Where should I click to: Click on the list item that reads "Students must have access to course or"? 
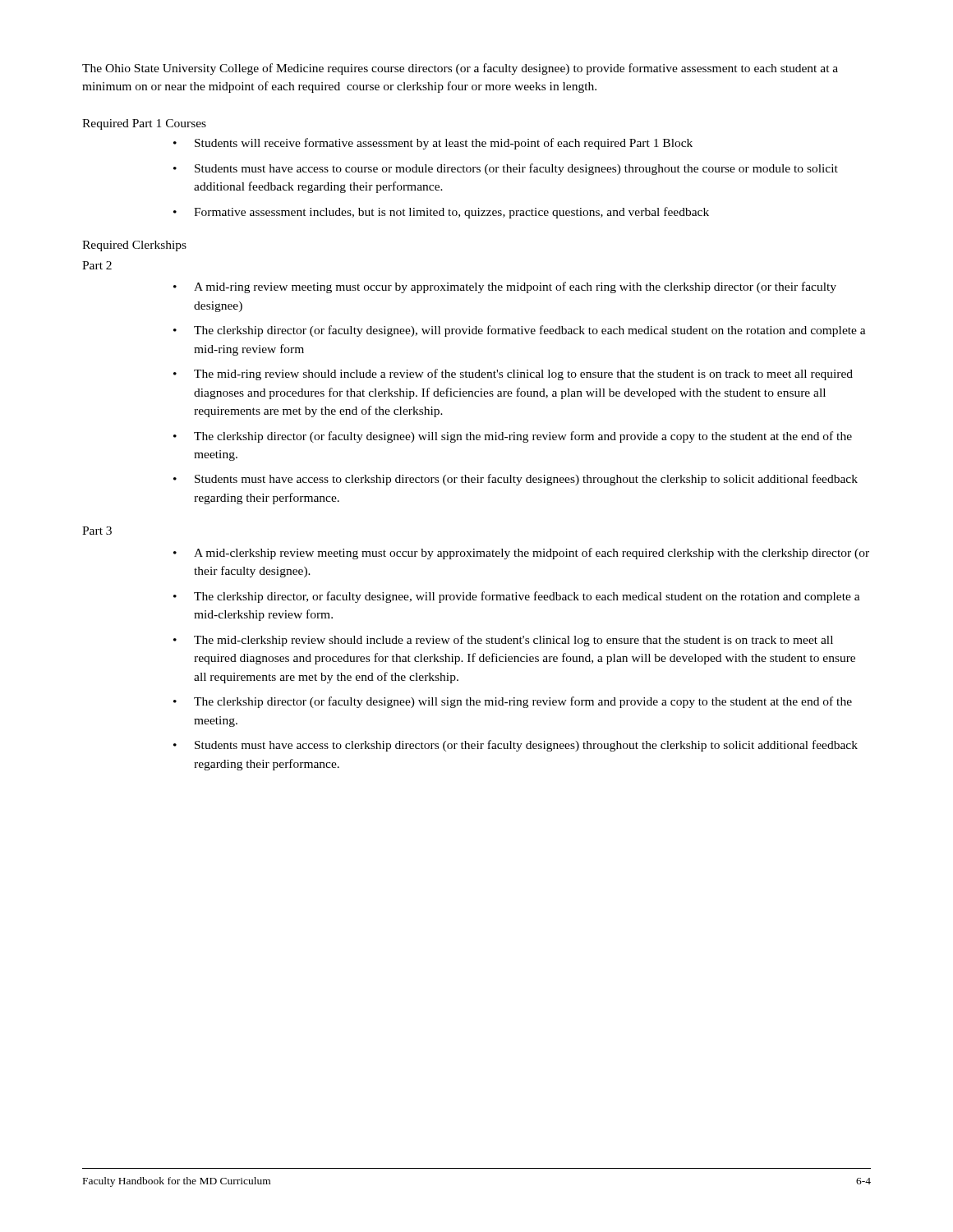tap(532, 178)
